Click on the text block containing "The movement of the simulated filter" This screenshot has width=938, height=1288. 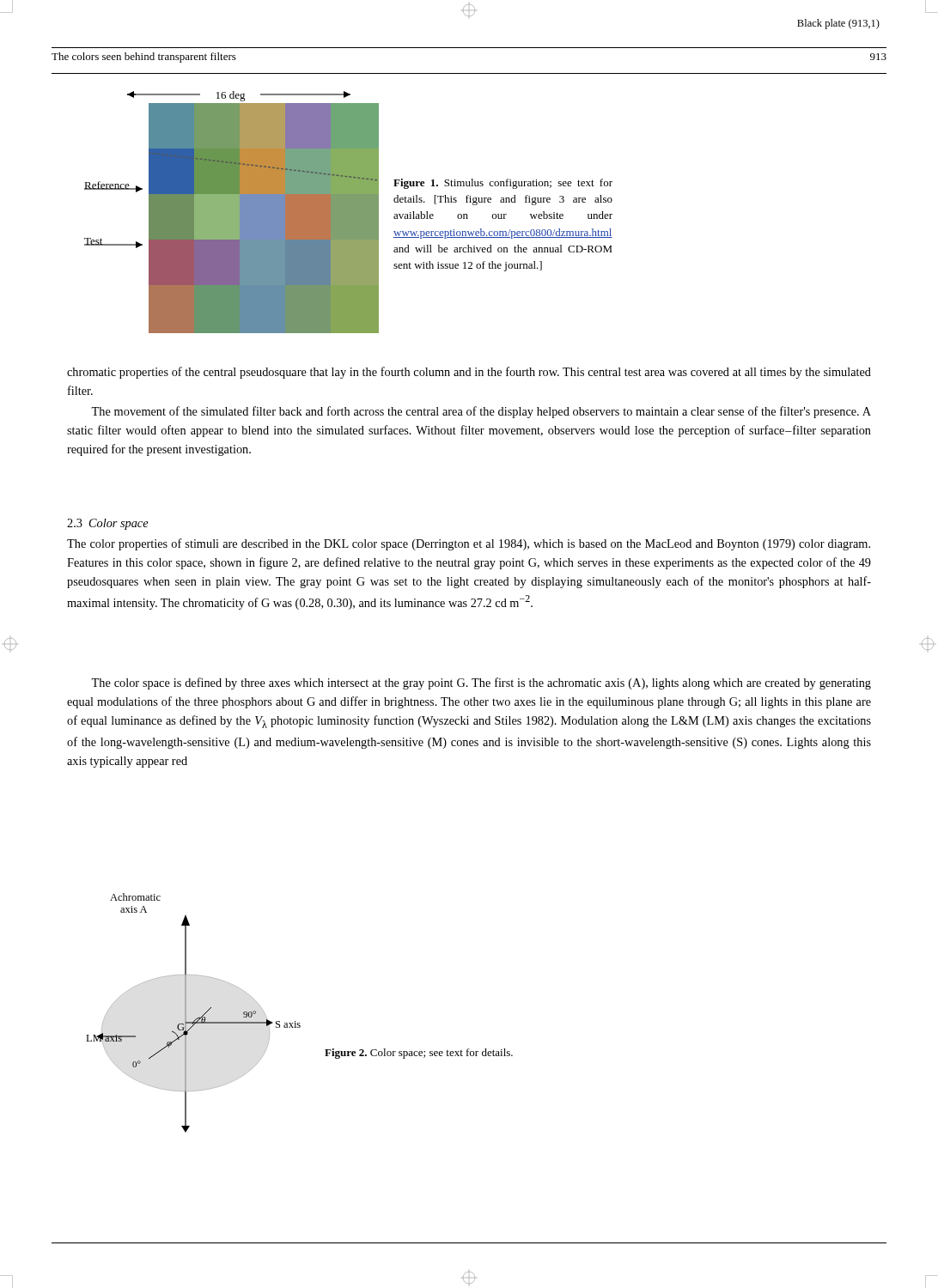[469, 430]
